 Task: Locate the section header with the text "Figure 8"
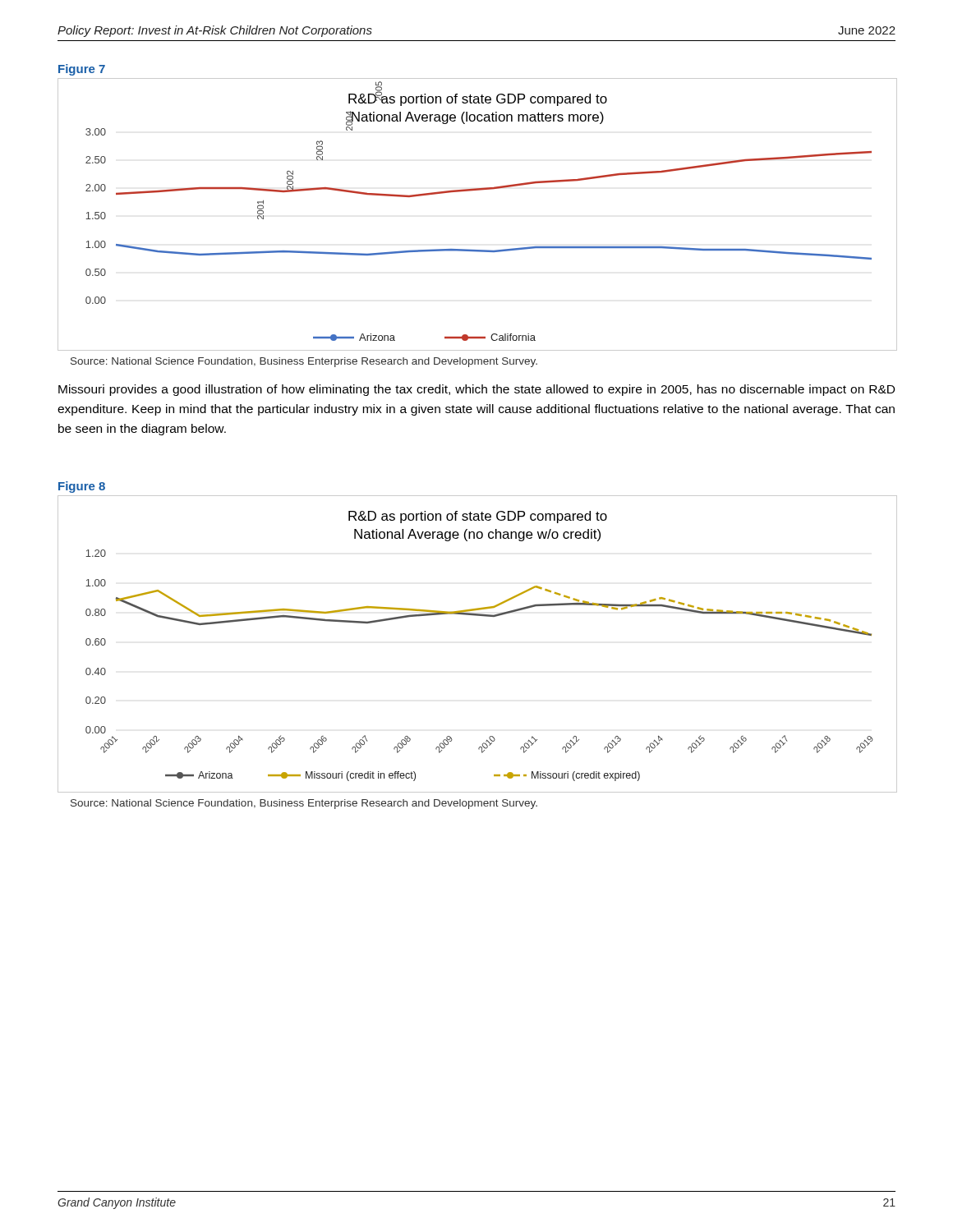click(x=81, y=486)
